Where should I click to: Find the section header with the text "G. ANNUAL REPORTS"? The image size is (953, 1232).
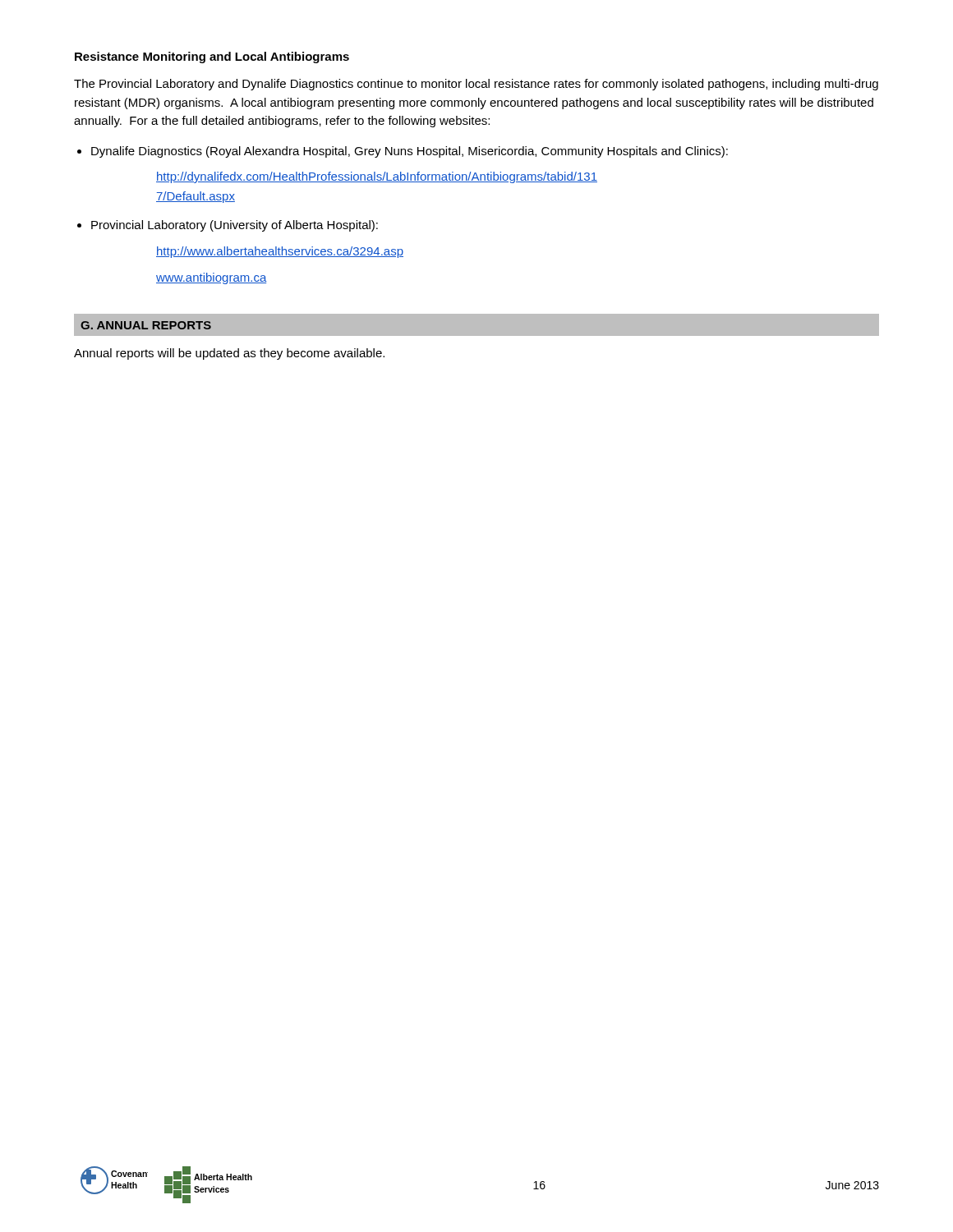[146, 324]
